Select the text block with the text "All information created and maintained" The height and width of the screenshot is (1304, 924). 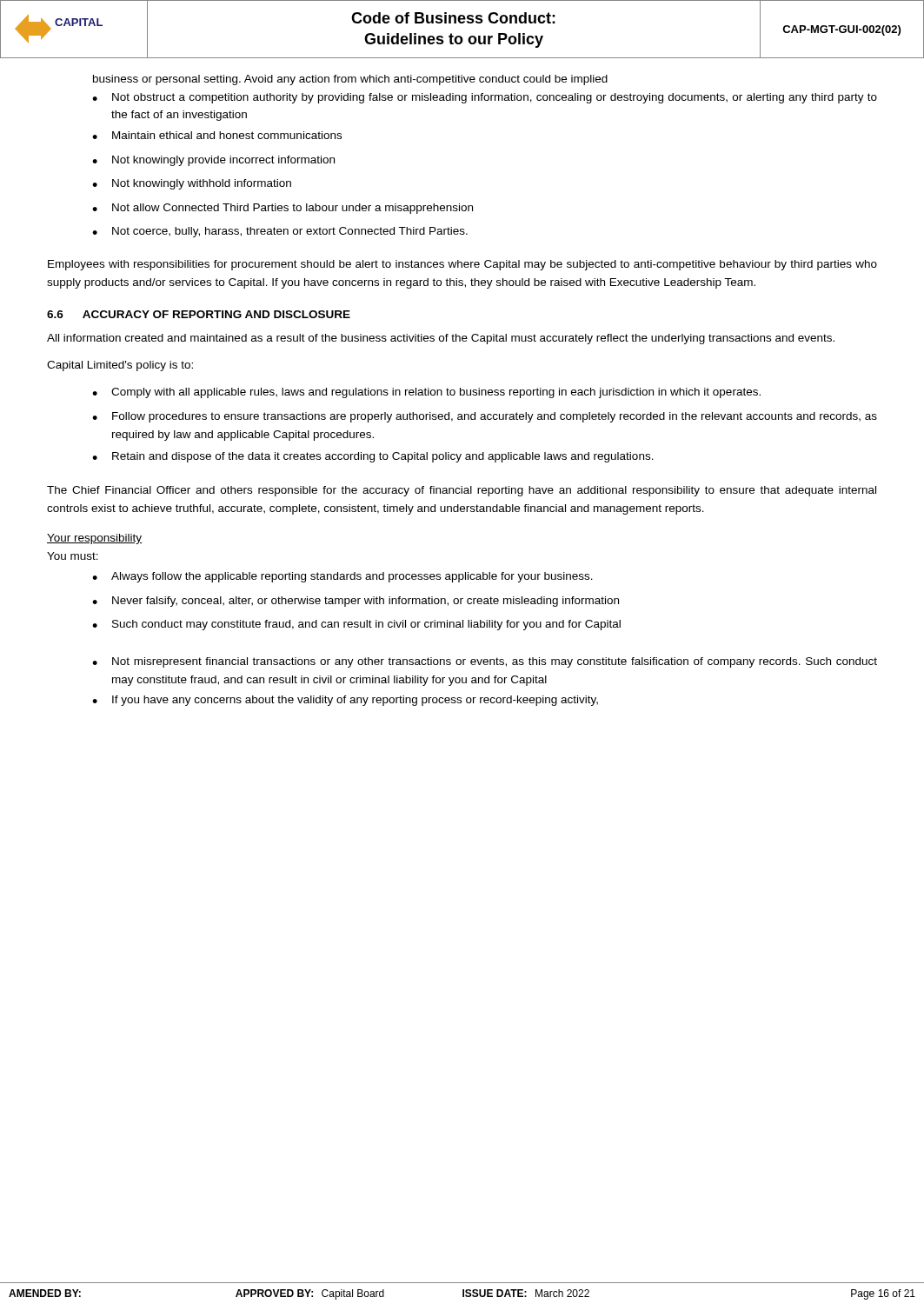point(441,338)
